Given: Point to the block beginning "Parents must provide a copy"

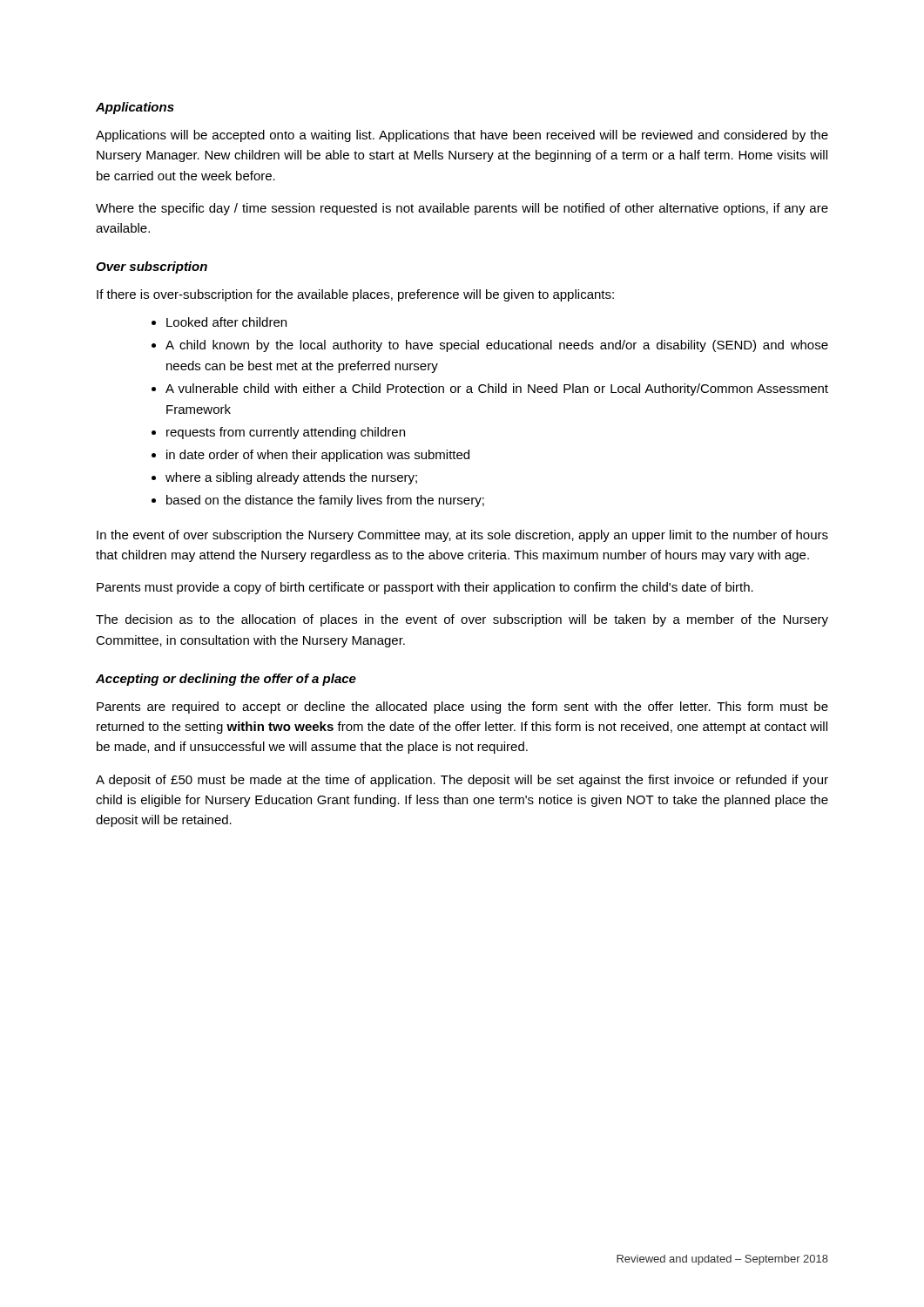Looking at the screenshot, I should (x=425, y=587).
